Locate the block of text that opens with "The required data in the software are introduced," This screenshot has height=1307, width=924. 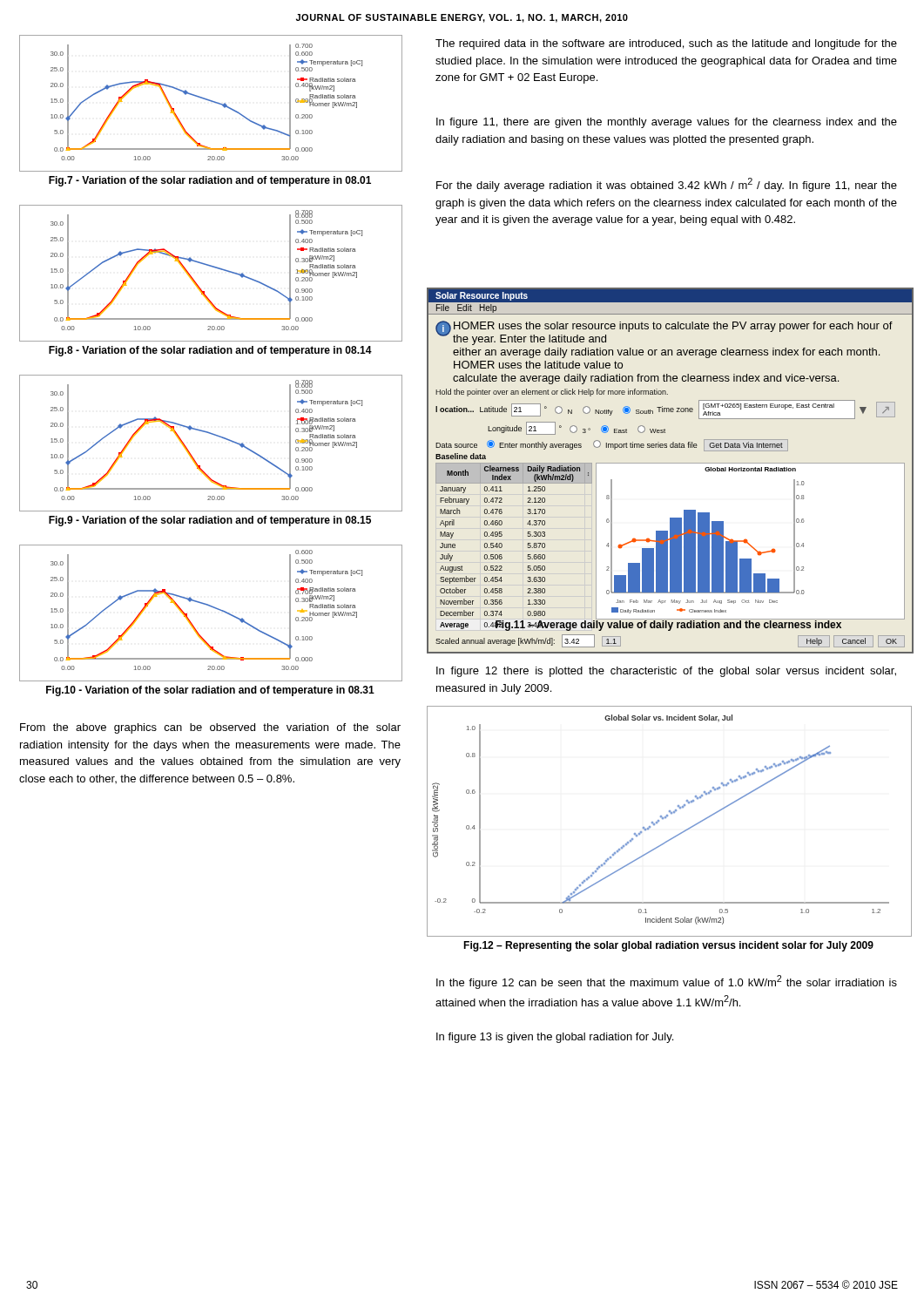click(666, 60)
